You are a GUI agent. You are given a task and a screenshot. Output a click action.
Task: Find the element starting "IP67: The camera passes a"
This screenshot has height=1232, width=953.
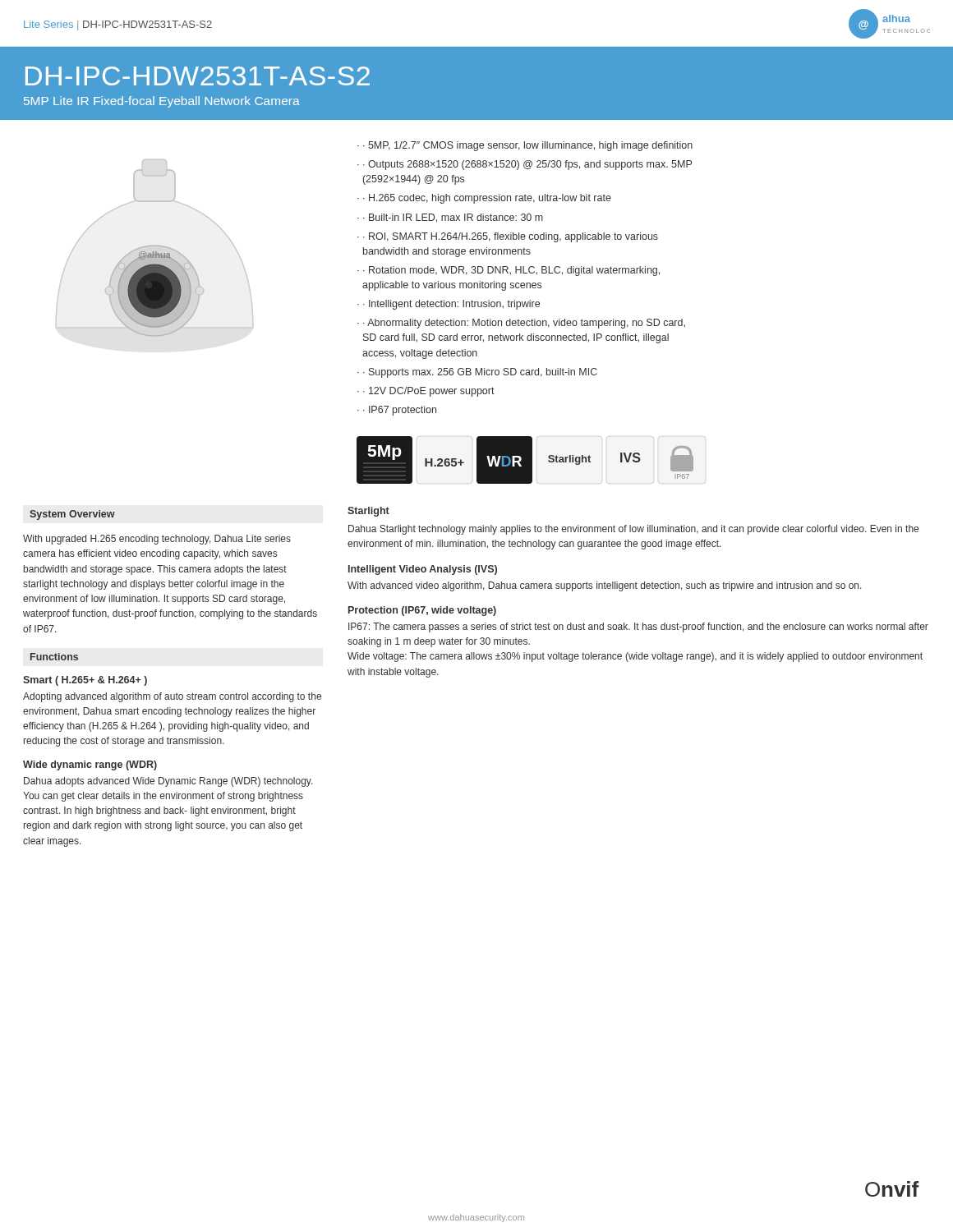(638, 649)
